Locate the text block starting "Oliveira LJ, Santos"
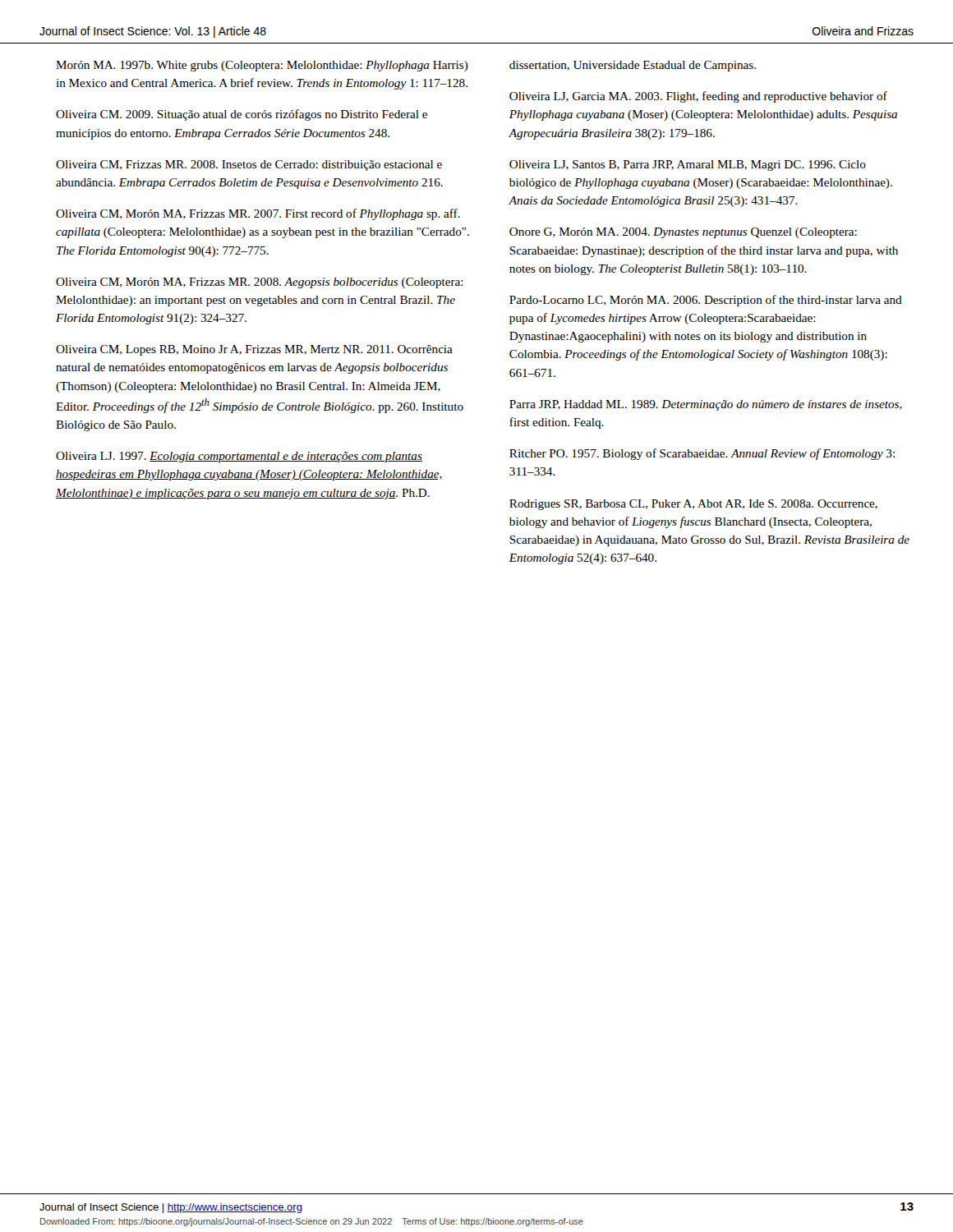The image size is (953, 1232). (701, 182)
